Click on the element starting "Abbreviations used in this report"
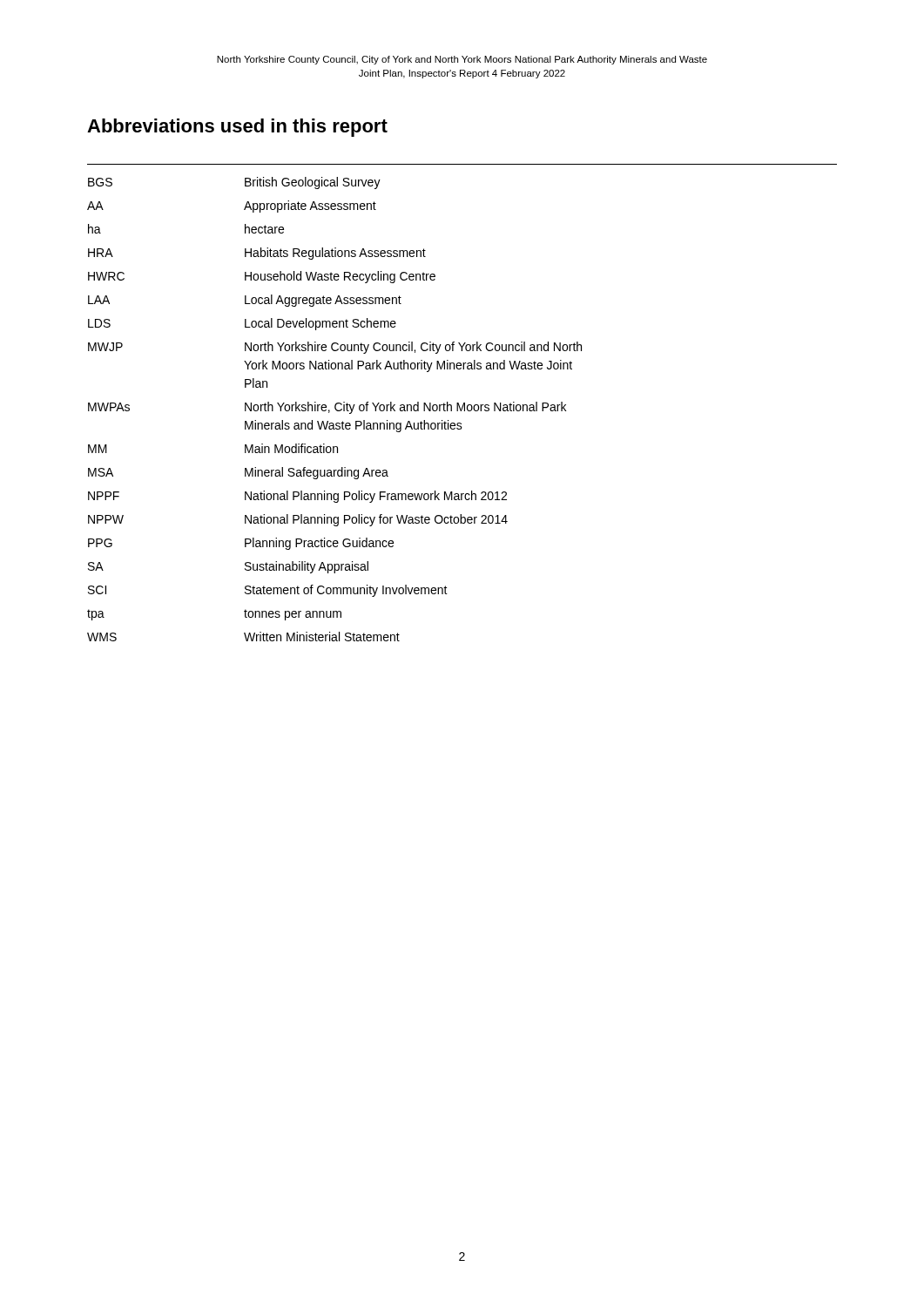This screenshot has height=1307, width=924. click(x=237, y=126)
